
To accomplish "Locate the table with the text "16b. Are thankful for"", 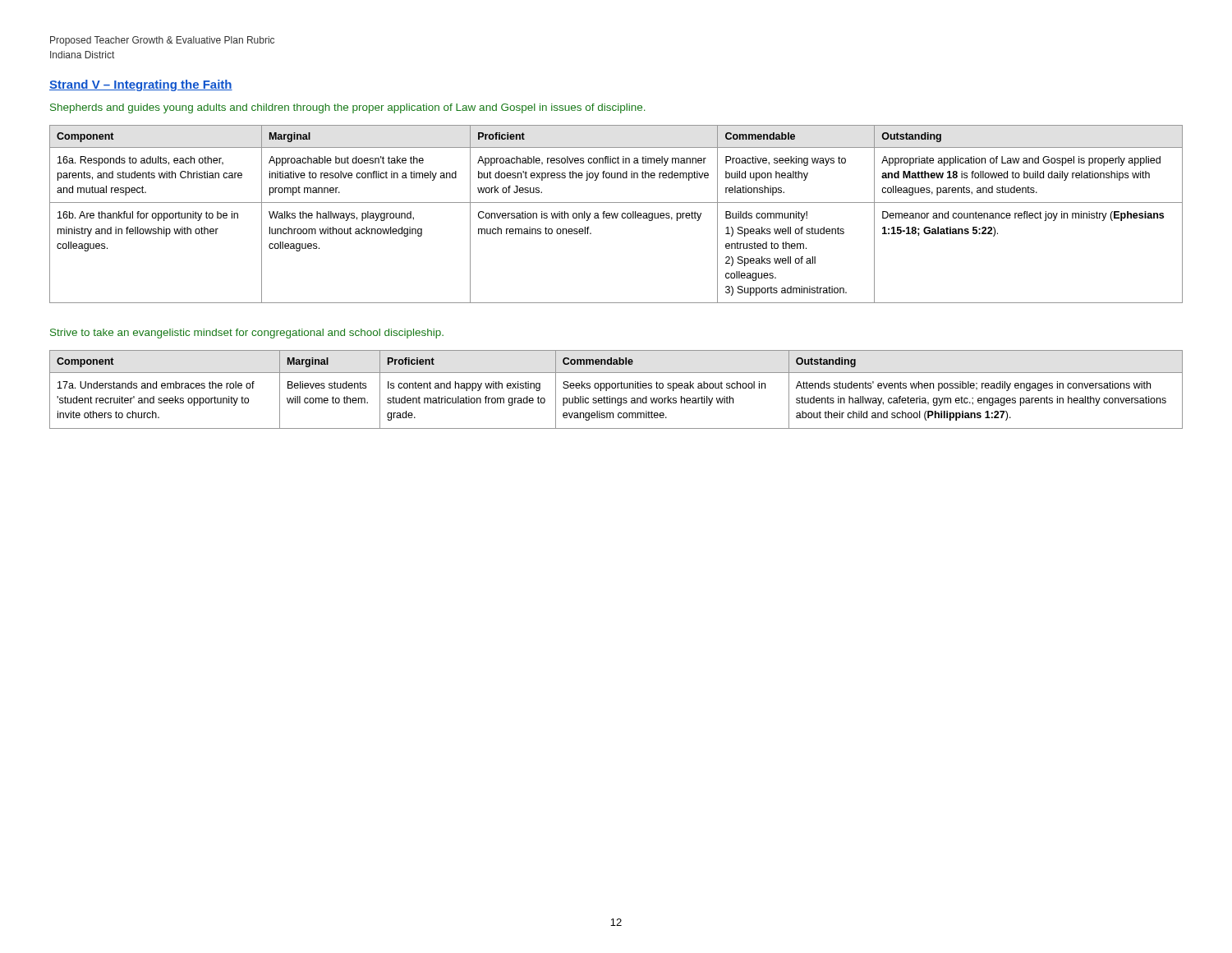I will pos(616,214).
